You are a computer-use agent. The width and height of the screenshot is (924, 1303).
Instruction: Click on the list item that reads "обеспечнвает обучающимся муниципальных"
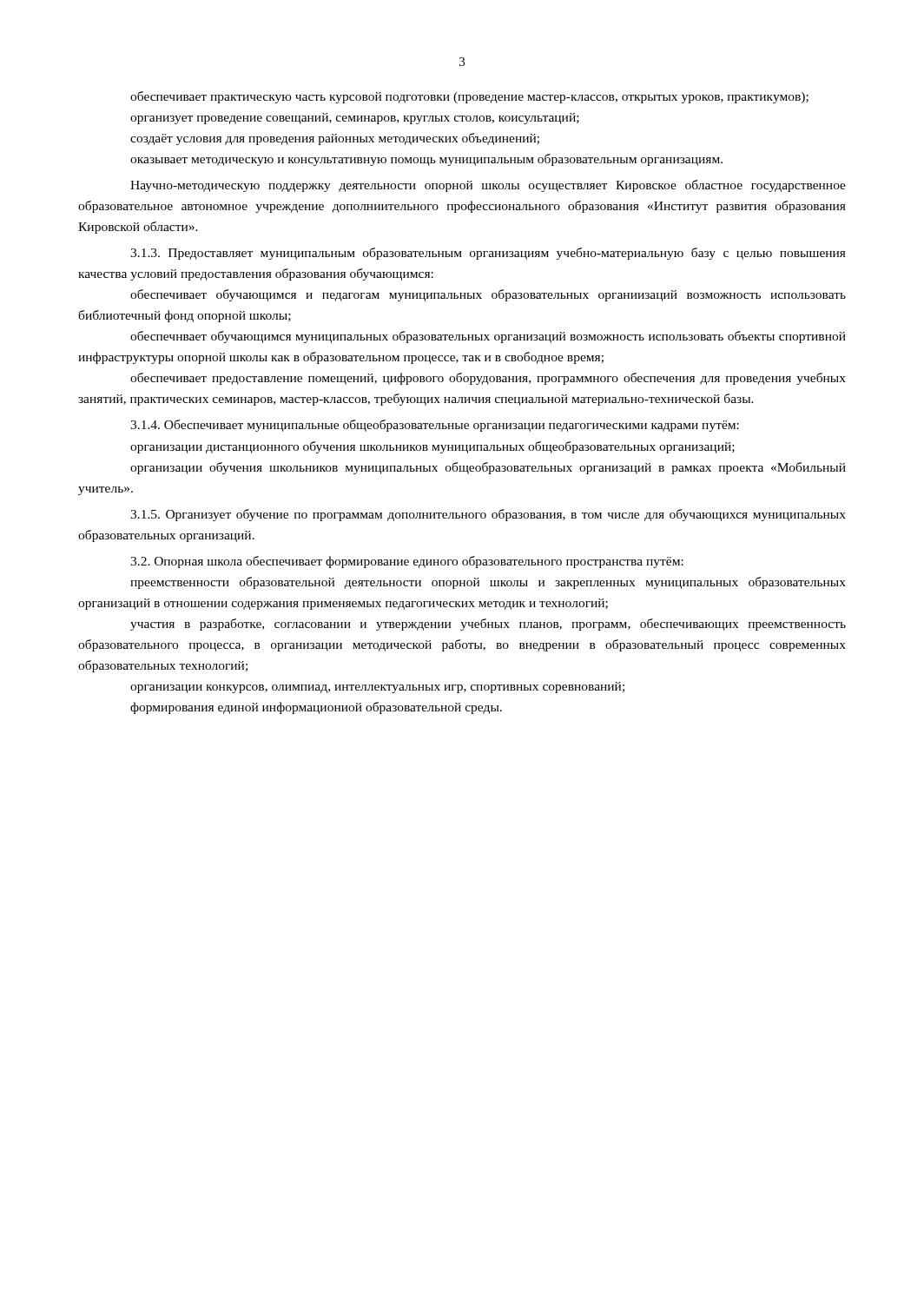click(462, 347)
